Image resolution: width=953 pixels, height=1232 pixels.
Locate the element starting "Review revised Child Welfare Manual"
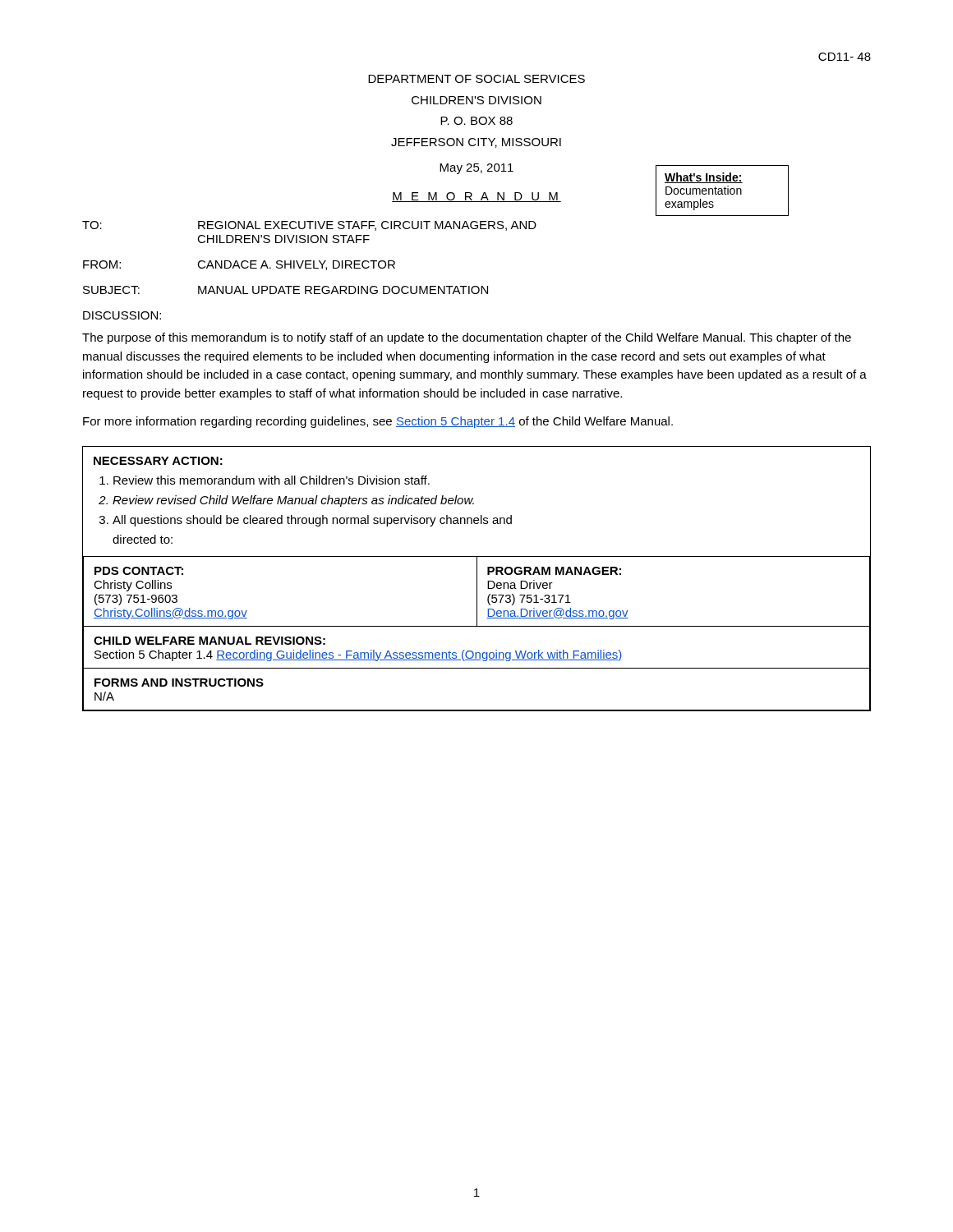tap(294, 499)
